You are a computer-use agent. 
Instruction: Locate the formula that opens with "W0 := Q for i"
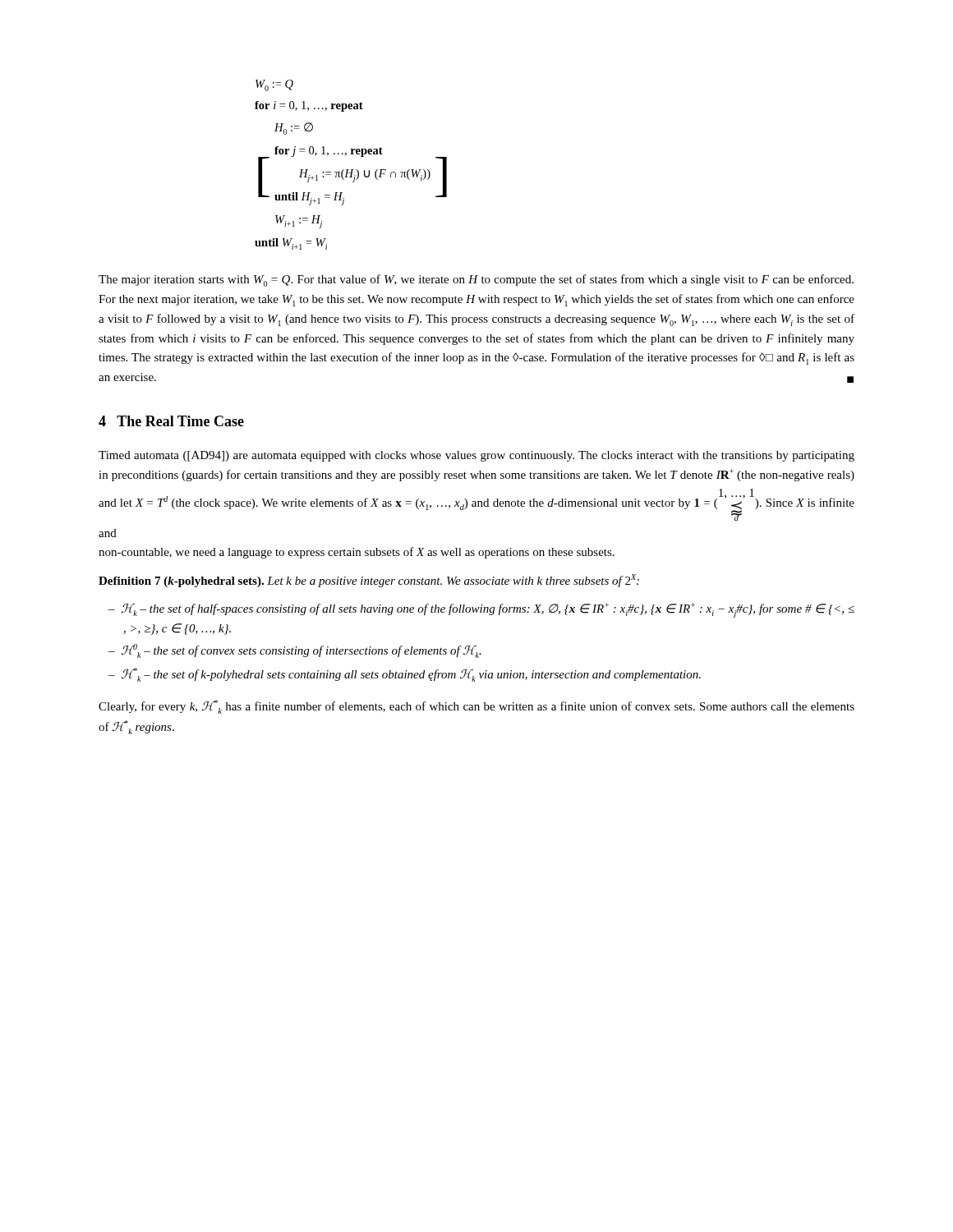(x=352, y=164)
